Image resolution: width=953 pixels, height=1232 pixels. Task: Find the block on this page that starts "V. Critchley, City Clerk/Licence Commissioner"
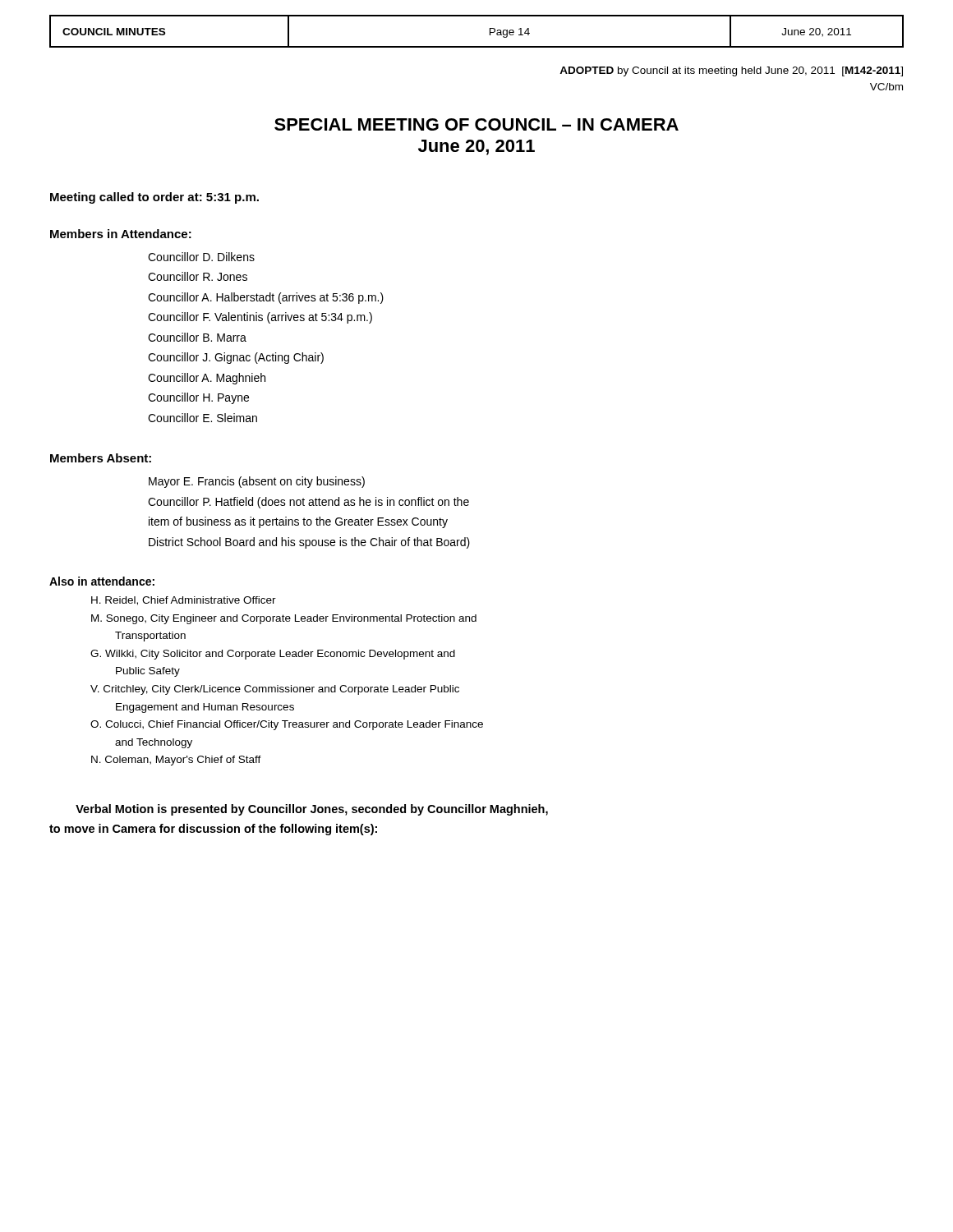point(275,698)
